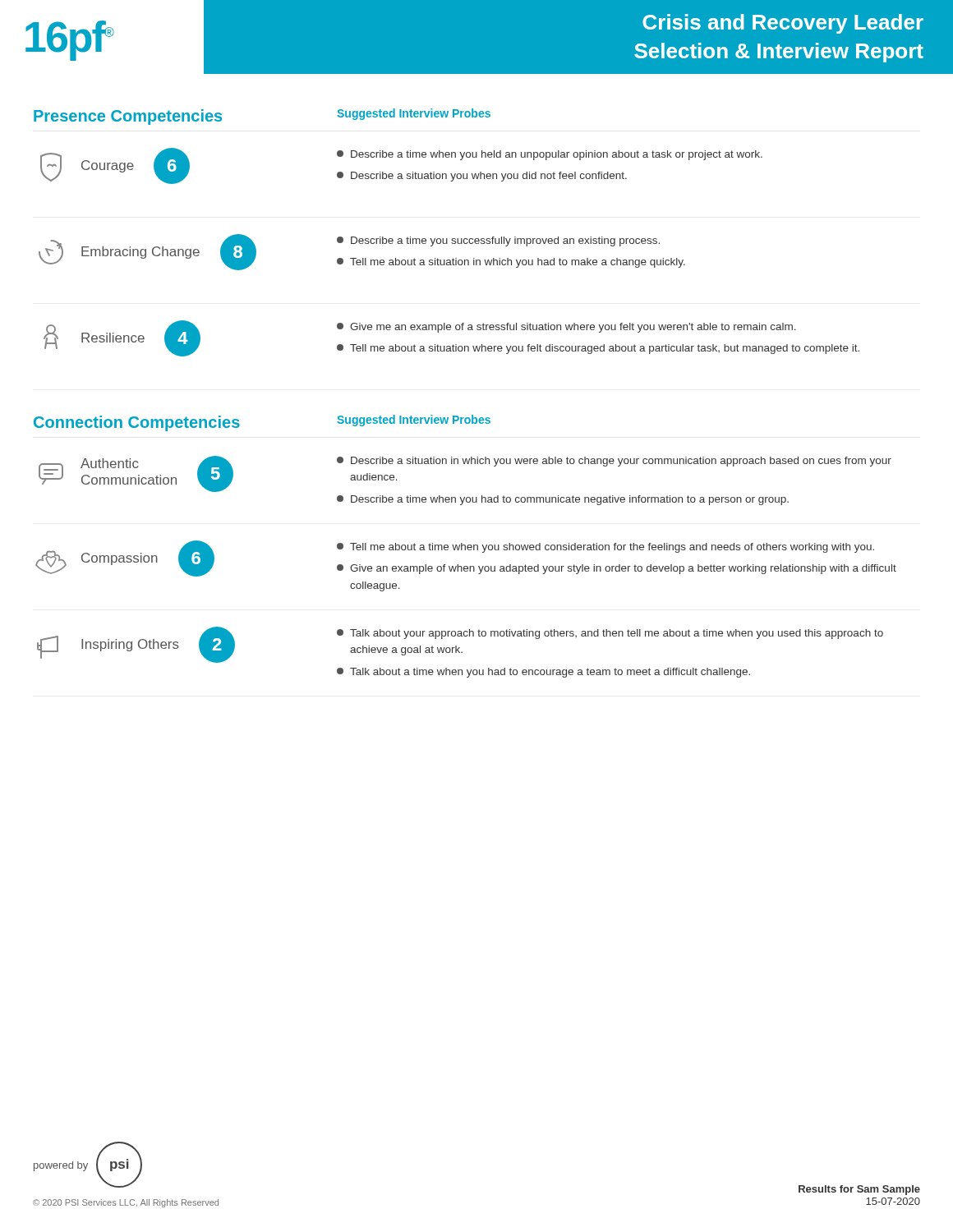Click on the text block that reads "Resilience 4 Give me an example of"
The image size is (953, 1232).
pyautogui.click(x=476, y=338)
